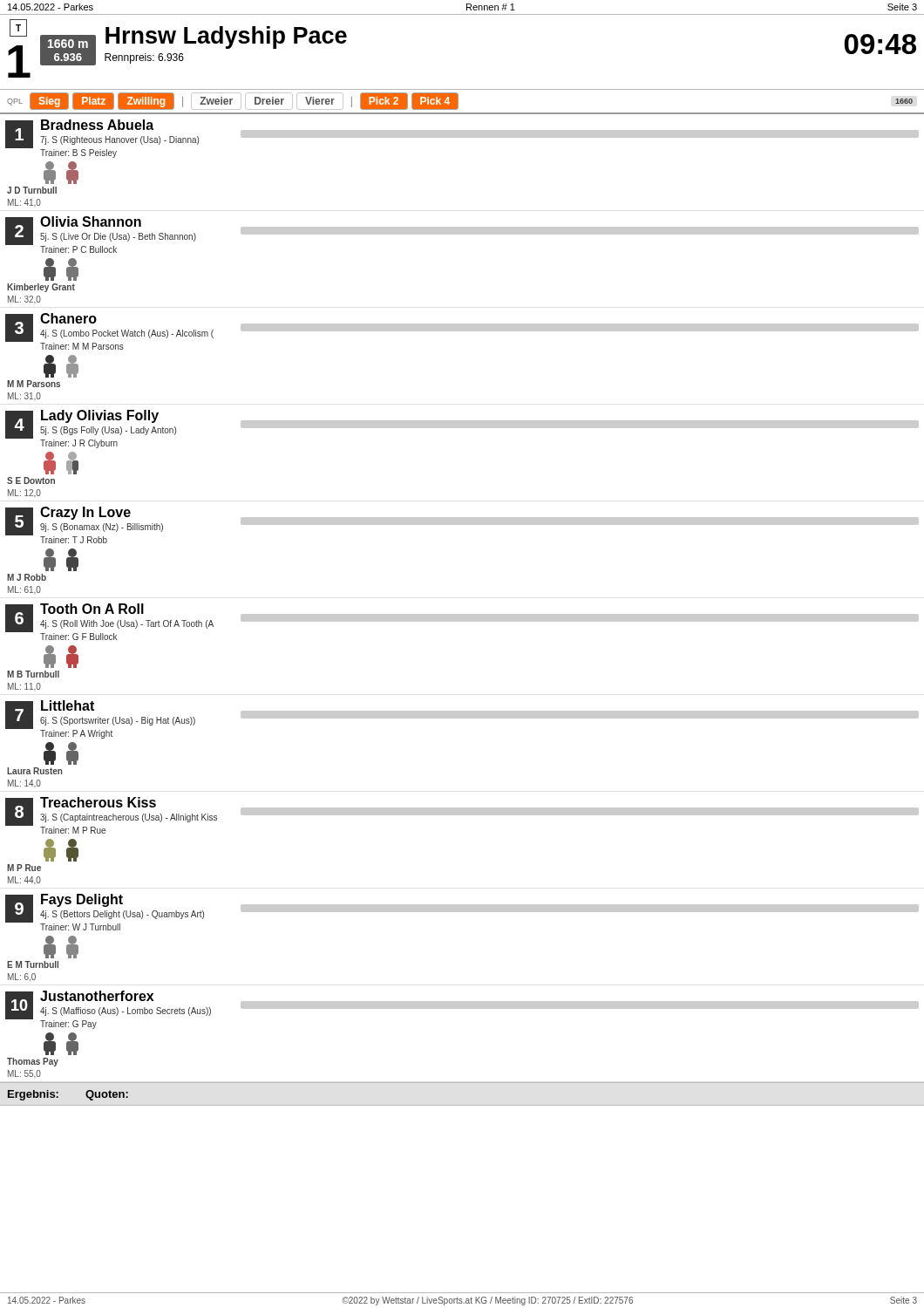Screen dimensions: 1308x924
Task: Navigate to the region starting "7 Littlehat 6j. S (Sportswriter"
Action: coord(462,719)
